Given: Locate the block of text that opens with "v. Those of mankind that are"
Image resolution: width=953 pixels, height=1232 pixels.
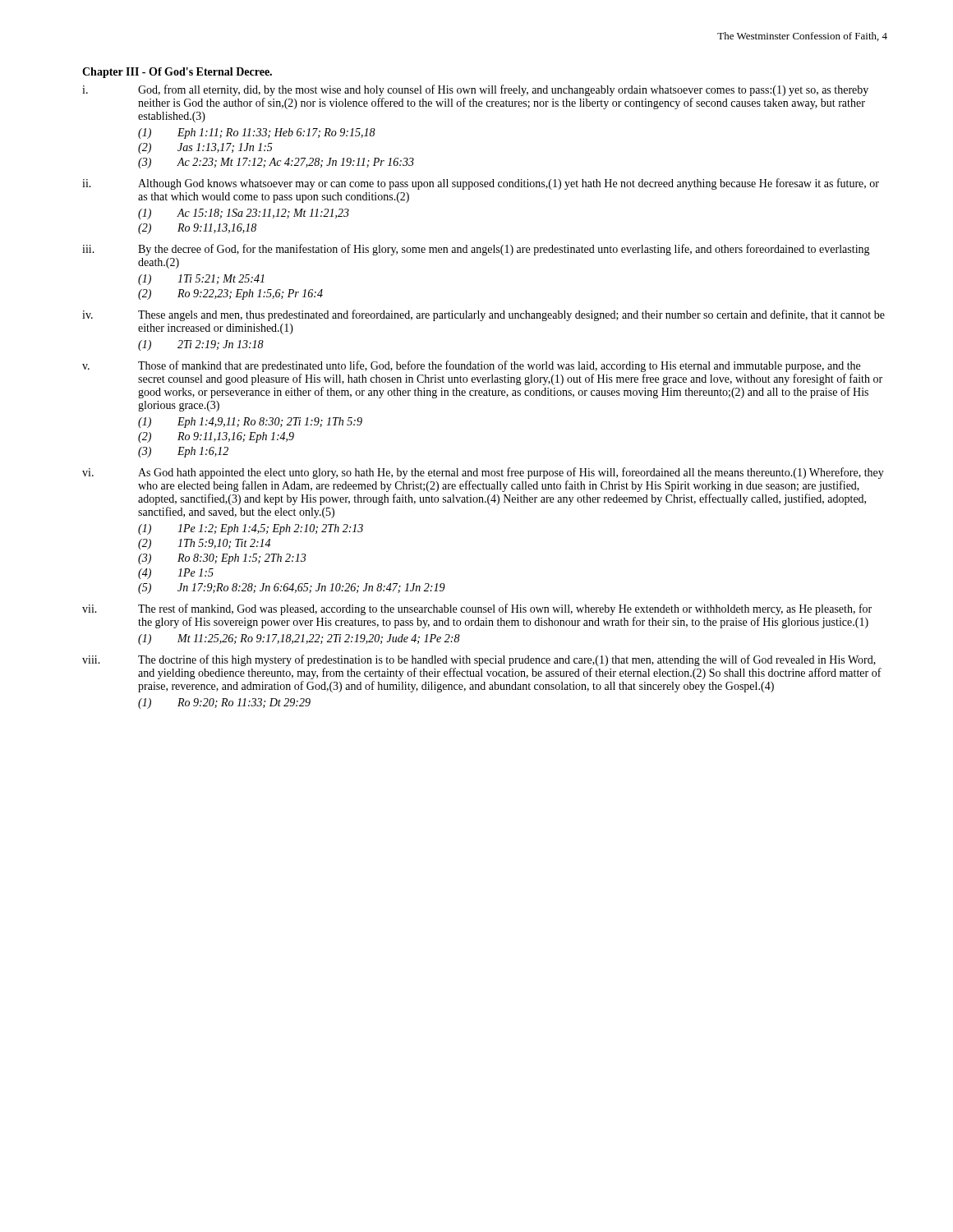Looking at the screenshot, I should point(471,366).
